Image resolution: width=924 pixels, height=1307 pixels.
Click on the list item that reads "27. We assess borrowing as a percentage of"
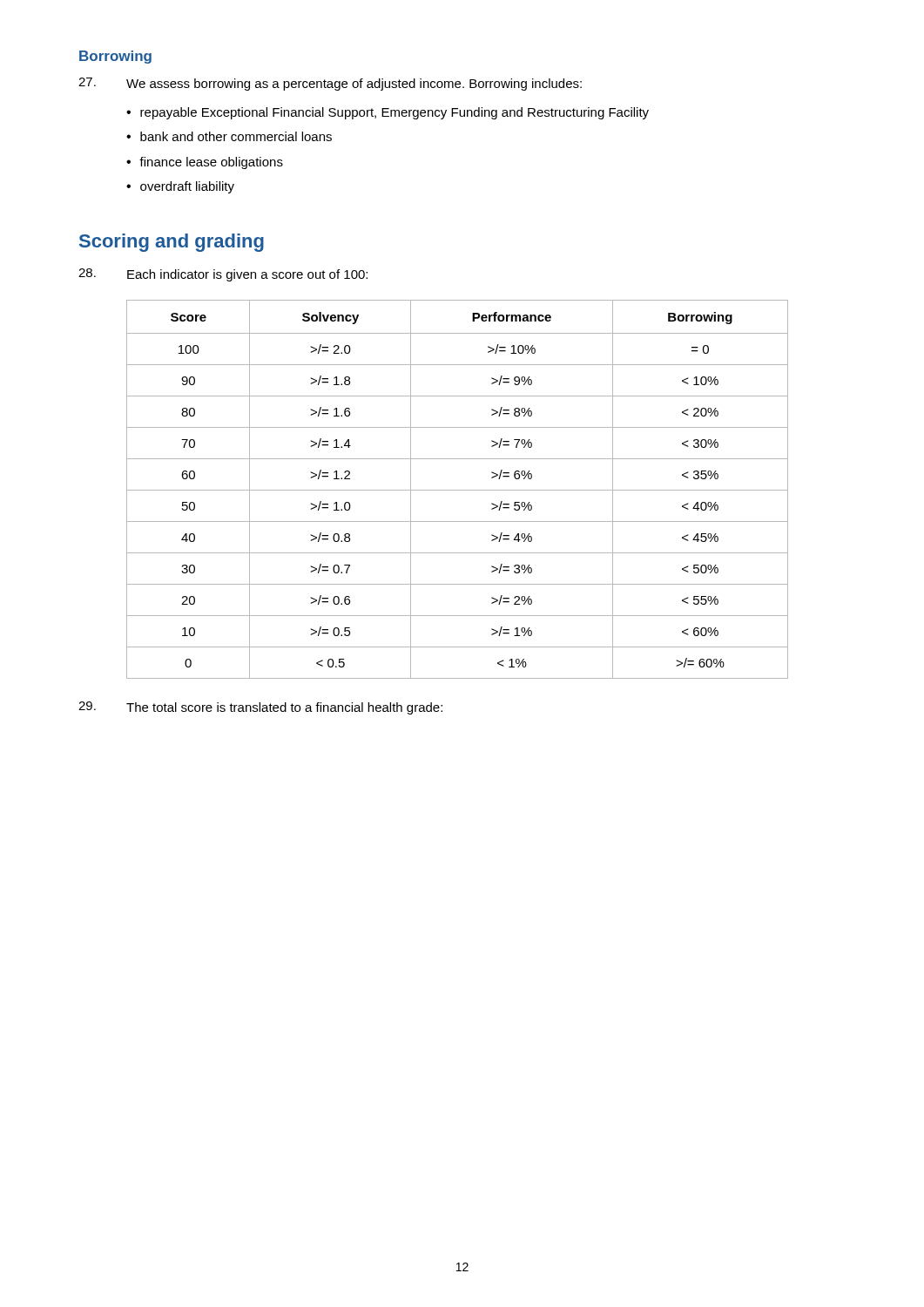pos(331,84)
